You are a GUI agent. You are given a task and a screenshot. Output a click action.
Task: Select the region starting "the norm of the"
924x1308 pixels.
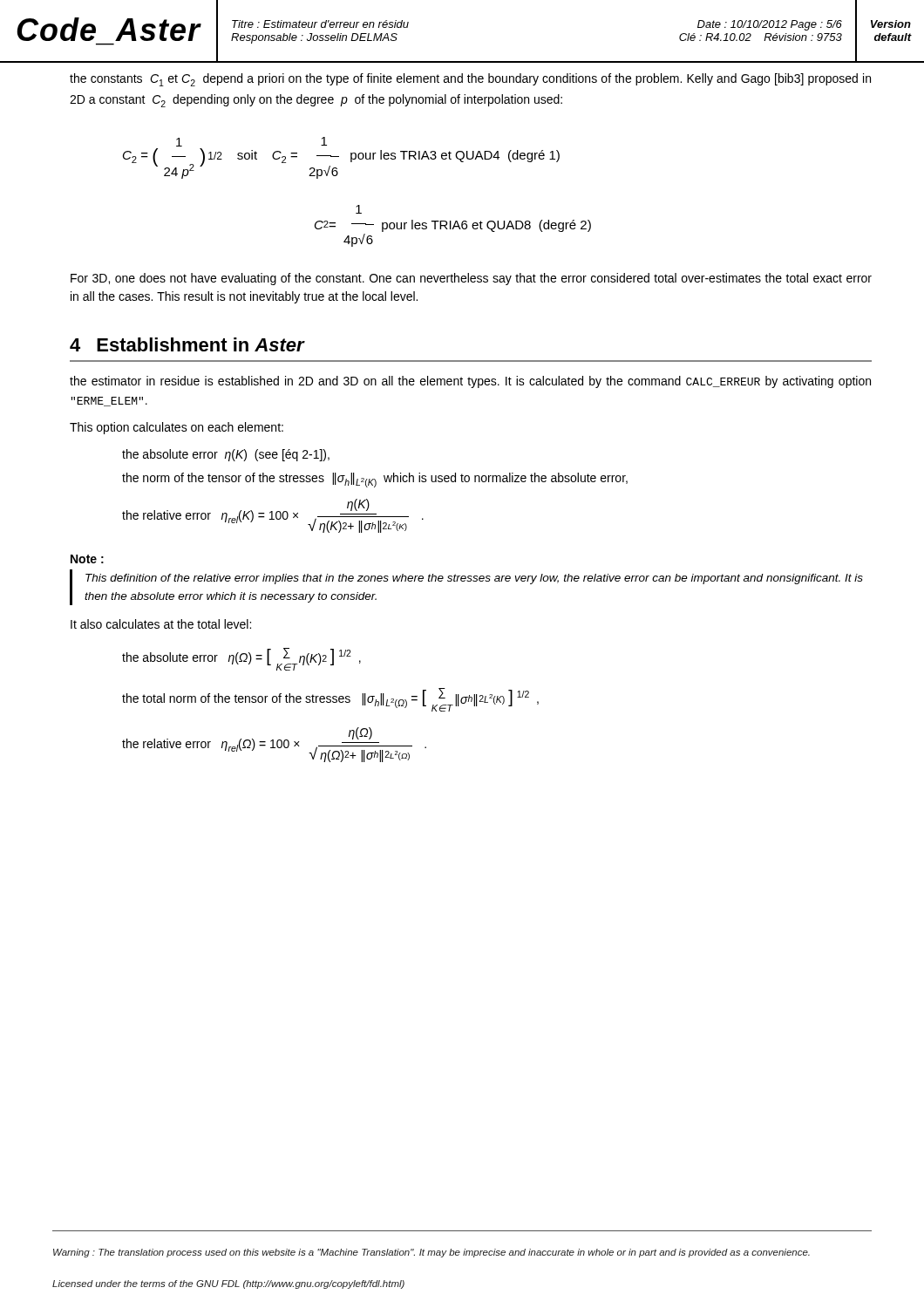point(375,479)
